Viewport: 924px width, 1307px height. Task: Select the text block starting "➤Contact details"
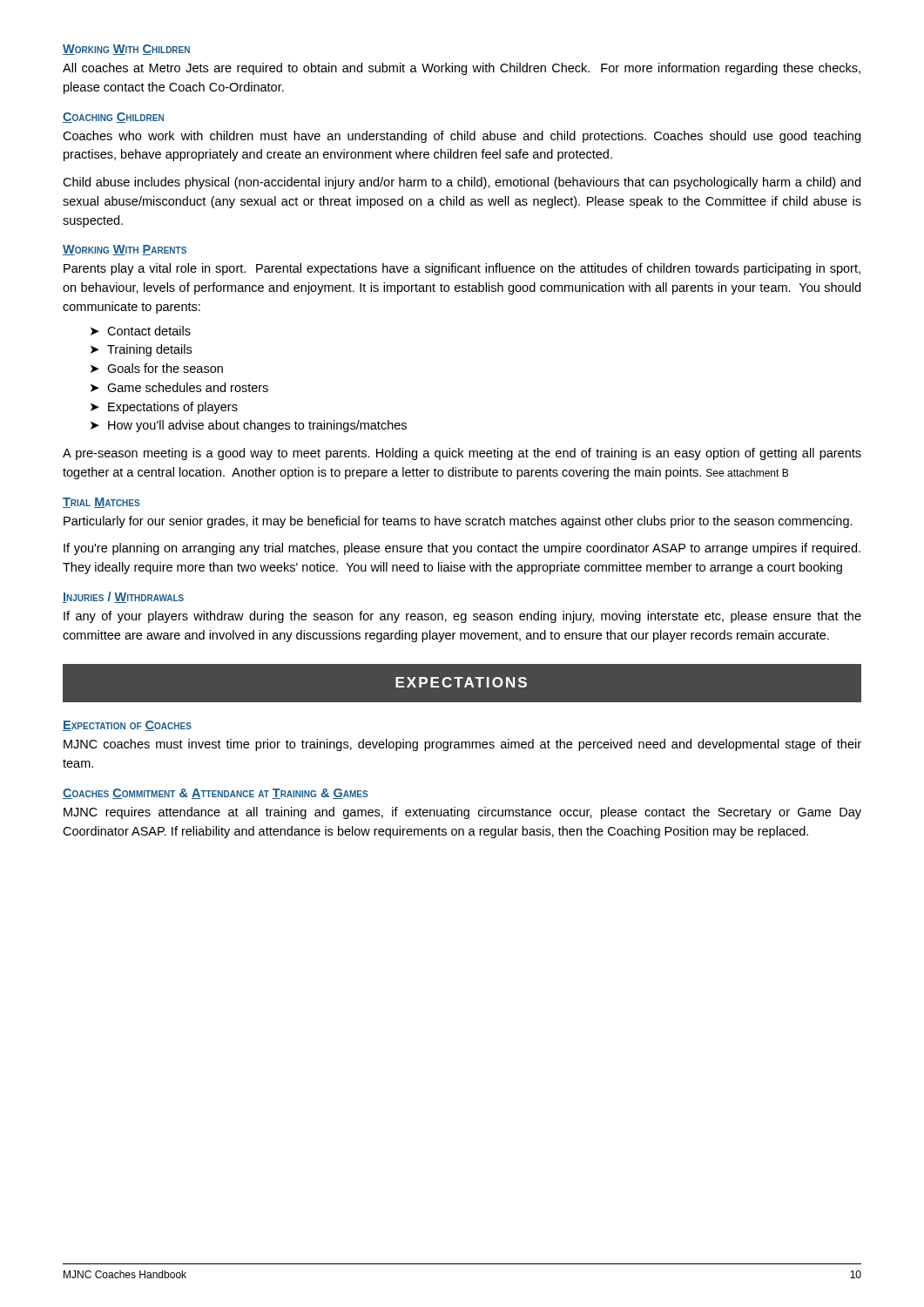(140, 331)
